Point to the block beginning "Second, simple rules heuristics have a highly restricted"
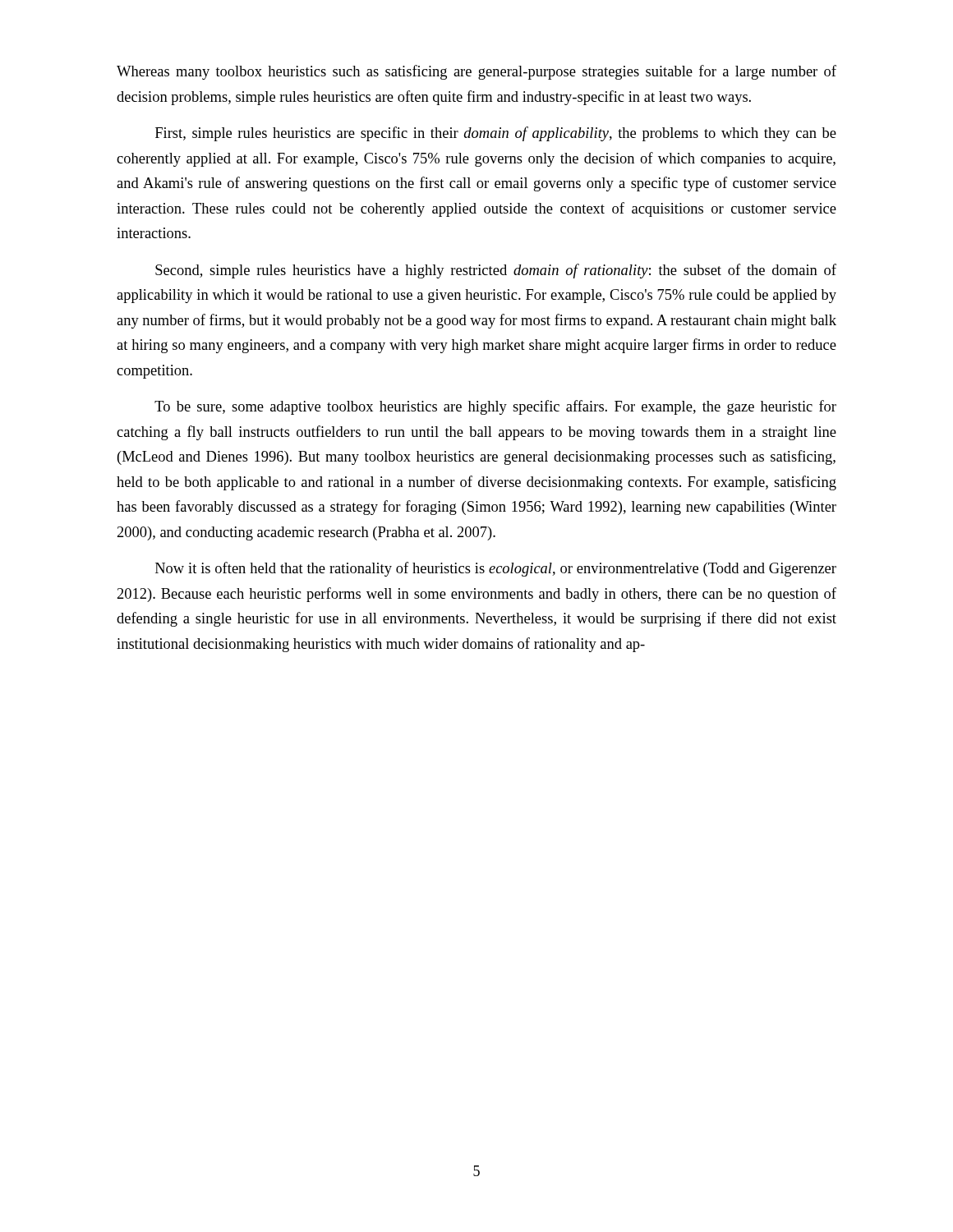The height and width of the screenshot is (1232, 953). [476, 320]
